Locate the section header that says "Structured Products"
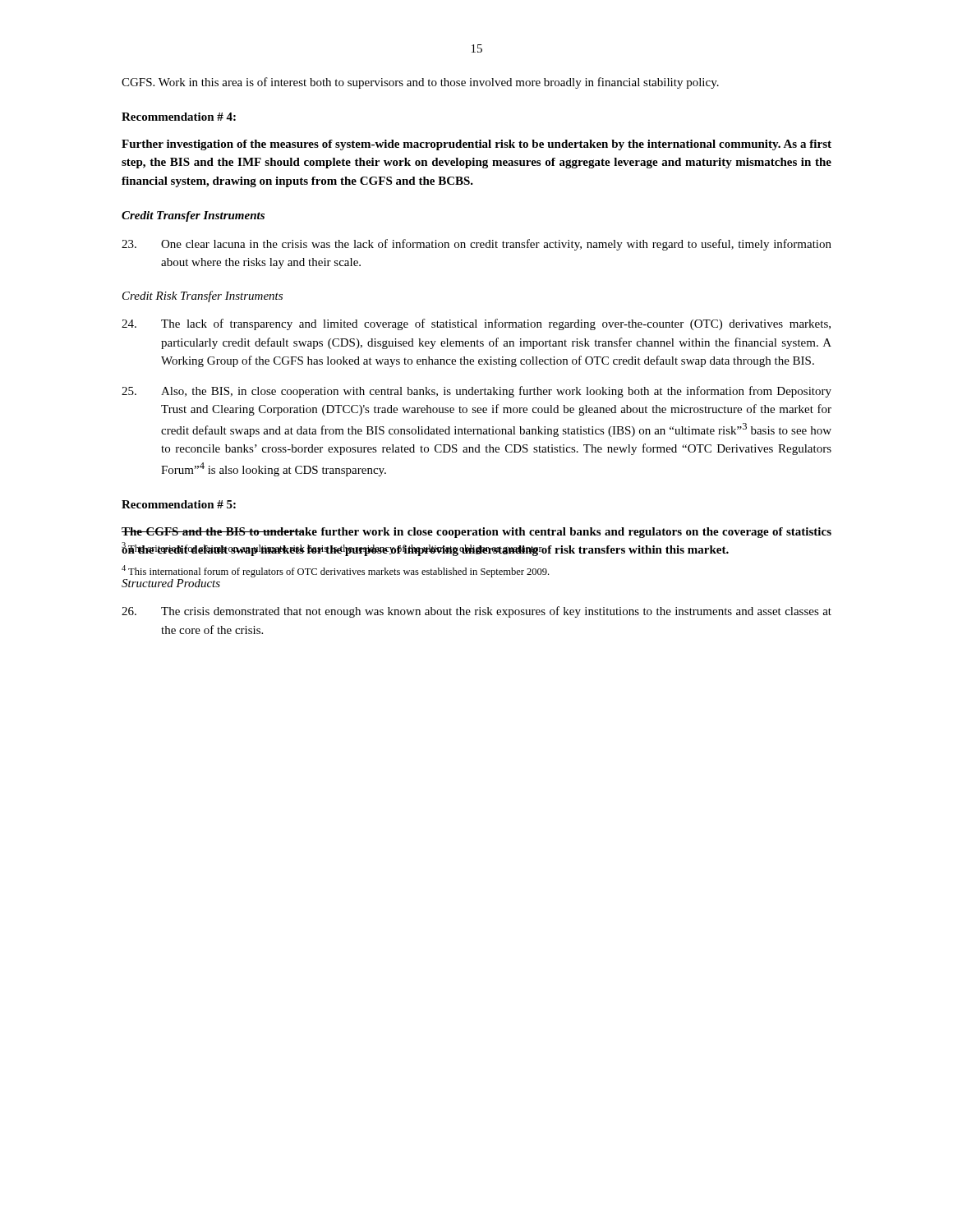The image size is (953, 1232). click(x=171, y=583)
